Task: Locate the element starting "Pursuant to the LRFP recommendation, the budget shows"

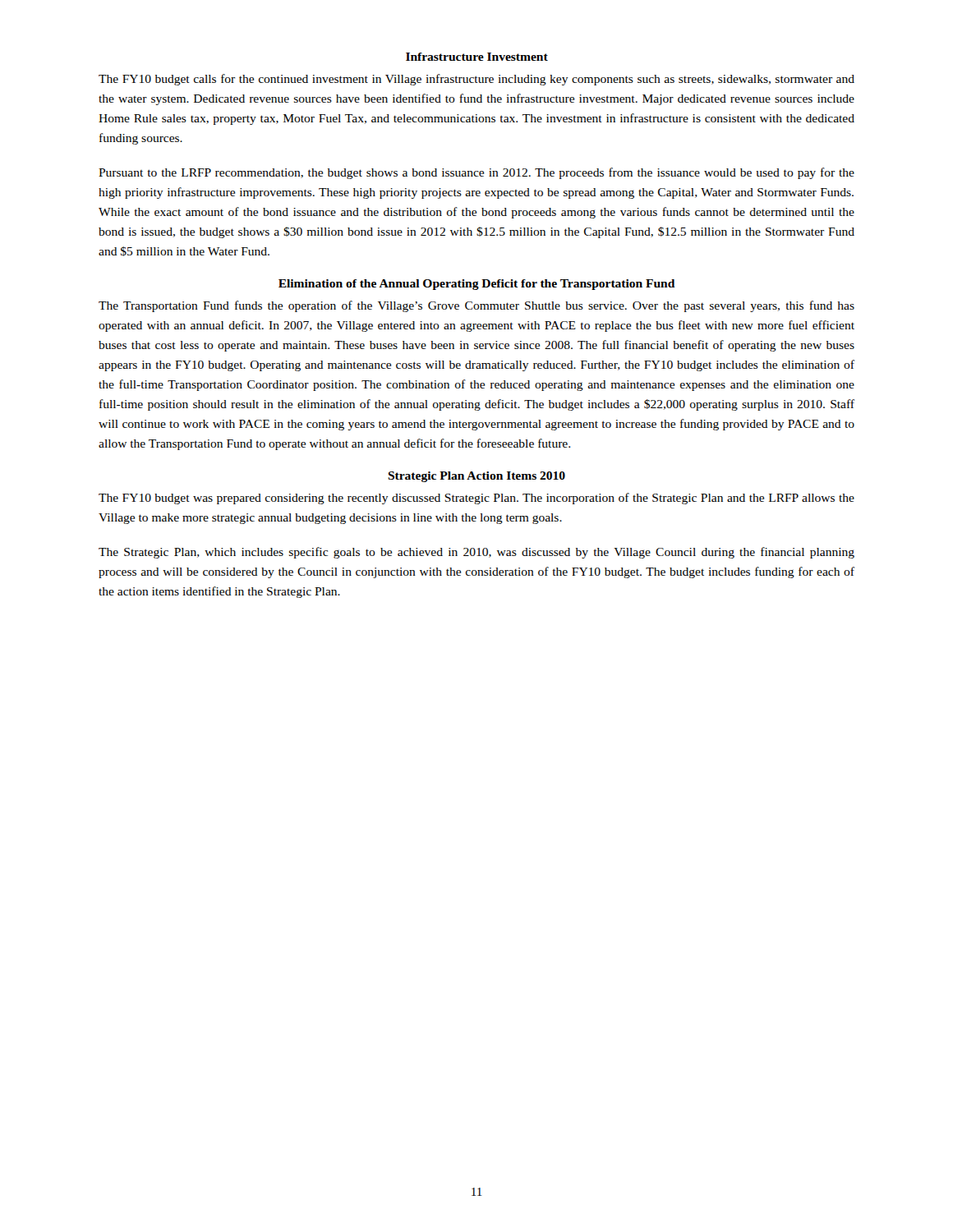Action: (476, 212)
